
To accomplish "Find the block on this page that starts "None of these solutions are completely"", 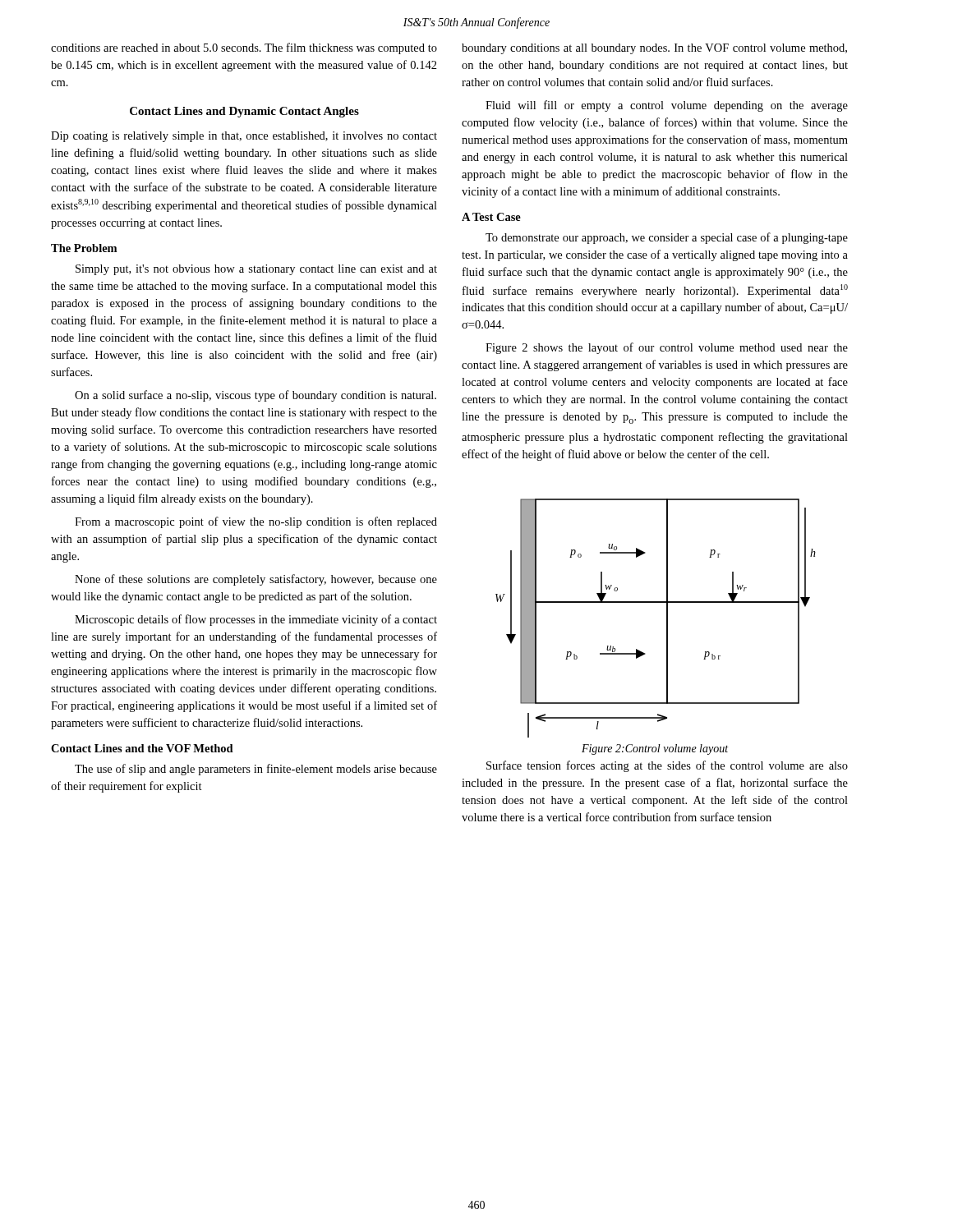I will (x=244, y=588).
